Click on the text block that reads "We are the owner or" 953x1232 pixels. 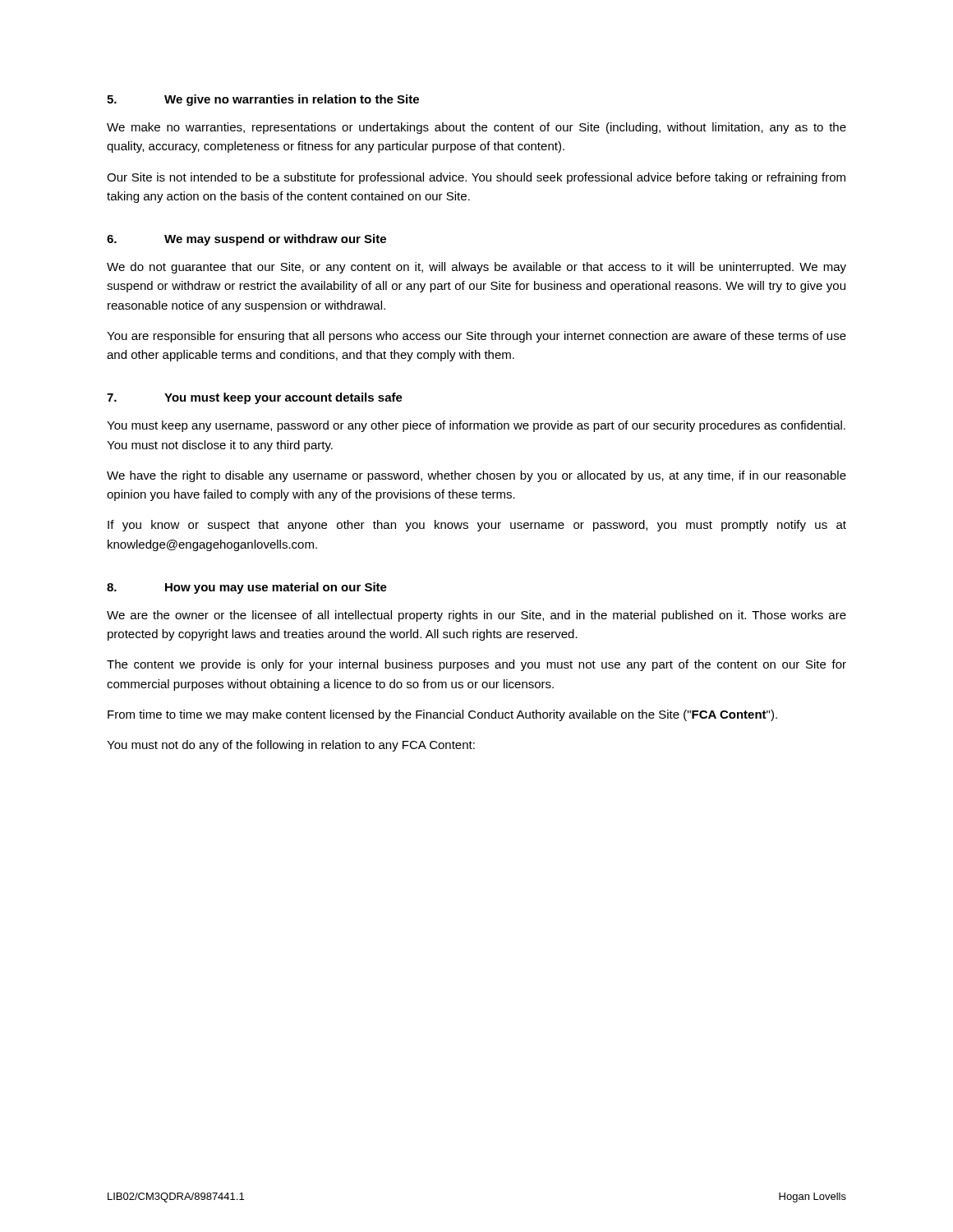pyautogui.click(x=476, y=624)
